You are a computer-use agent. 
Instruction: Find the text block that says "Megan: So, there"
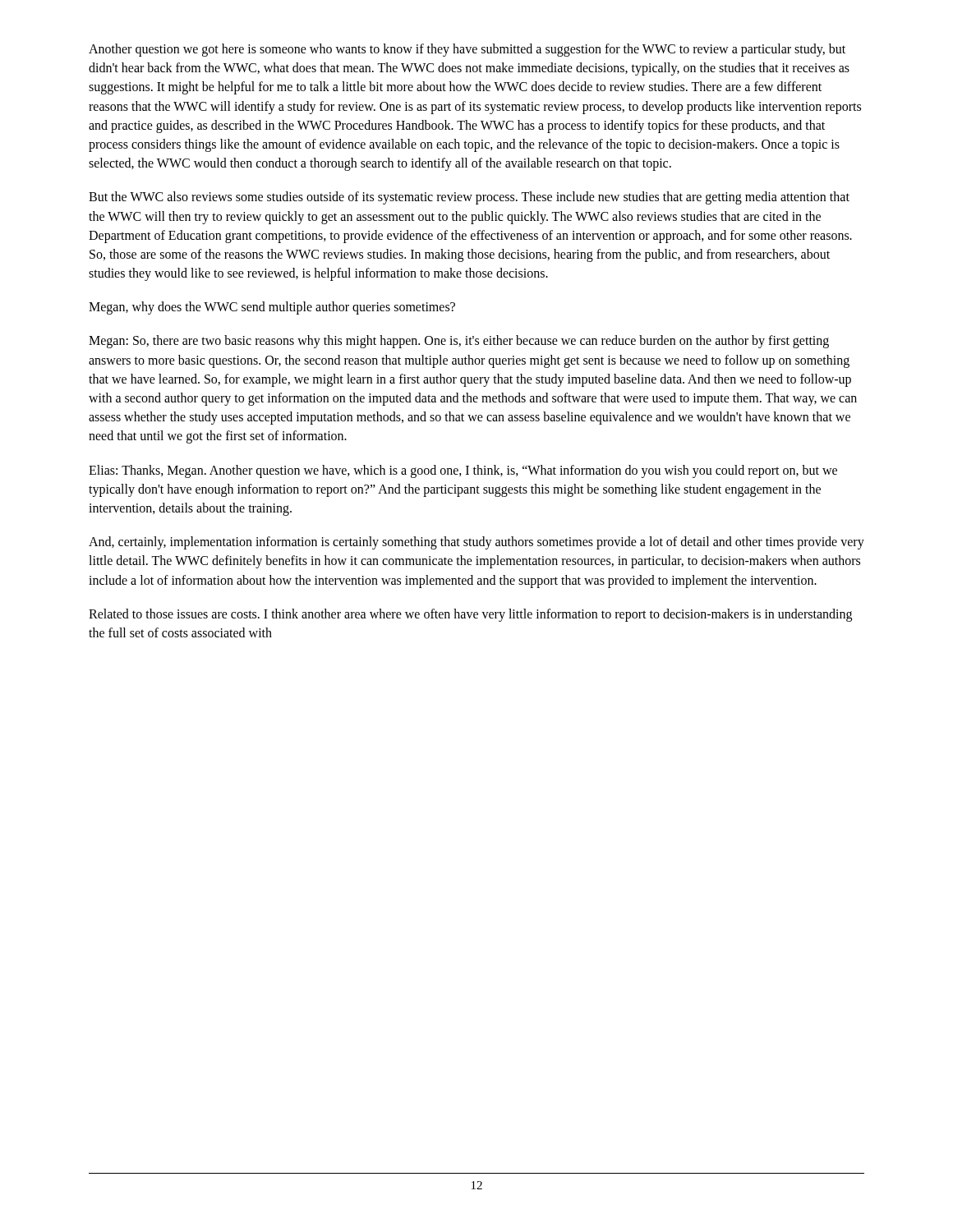473,388
